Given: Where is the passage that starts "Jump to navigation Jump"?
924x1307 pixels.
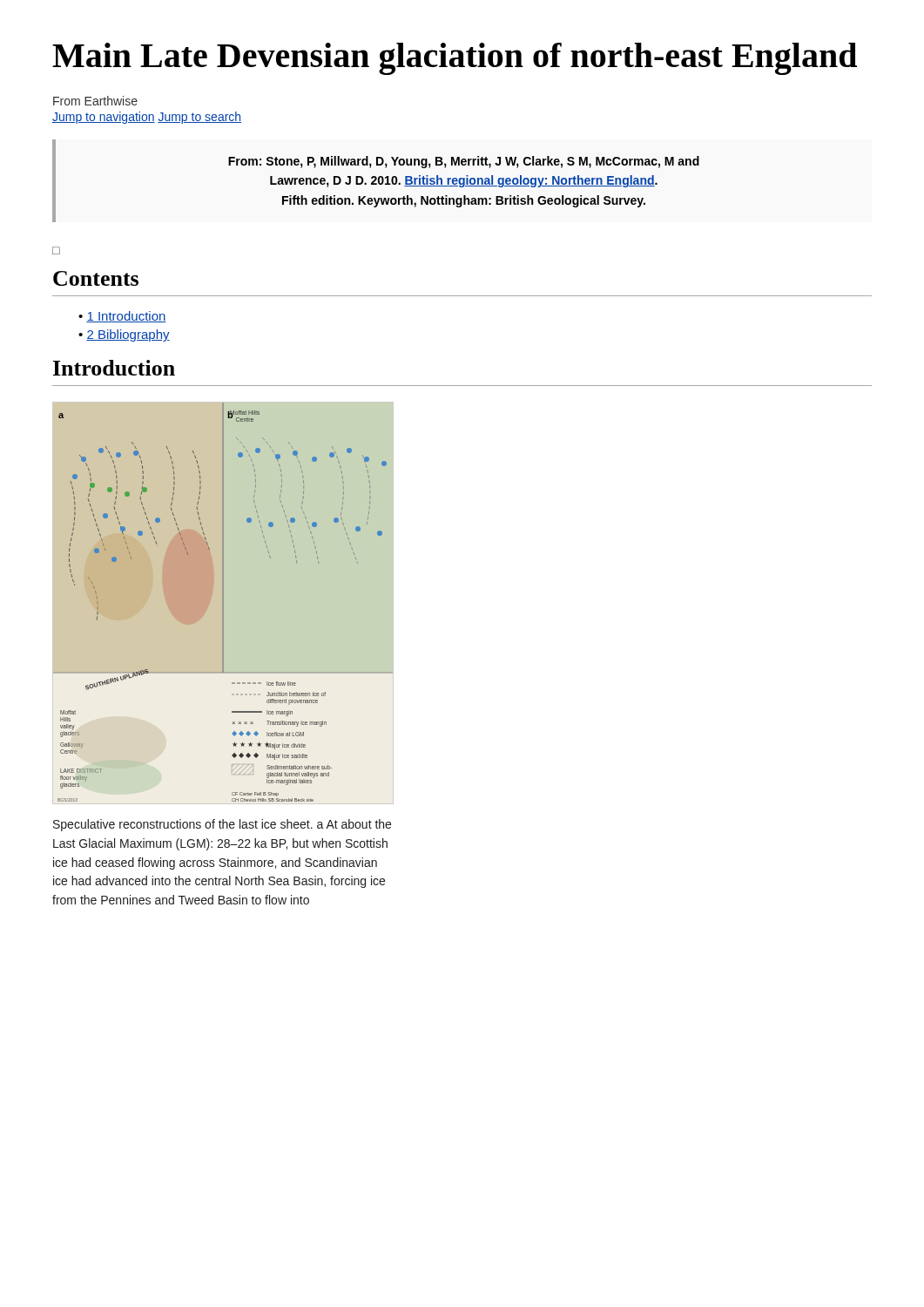Looking at the screenshot, I should click(x=147, y=117).
